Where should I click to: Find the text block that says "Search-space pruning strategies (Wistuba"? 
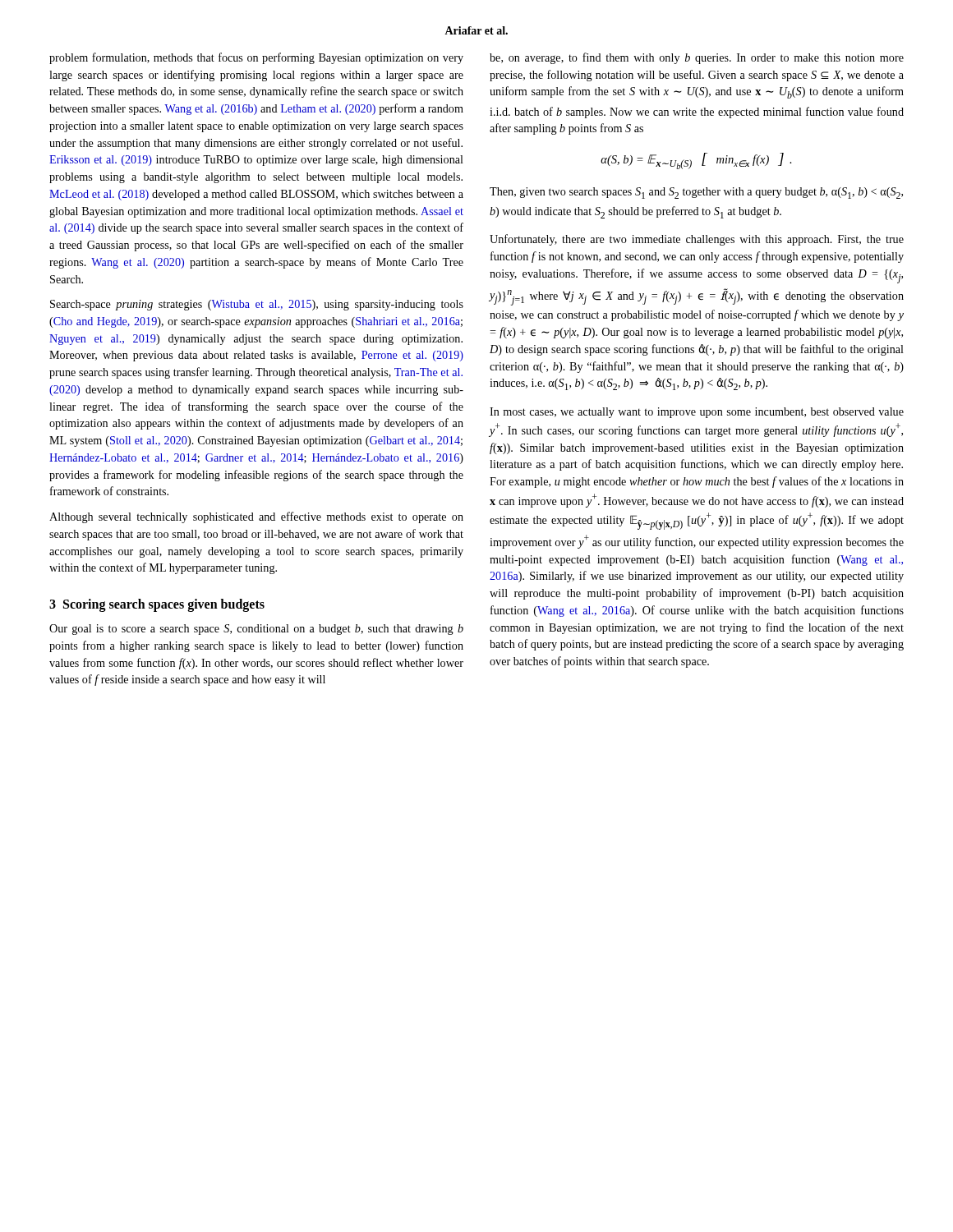point(256,398)
